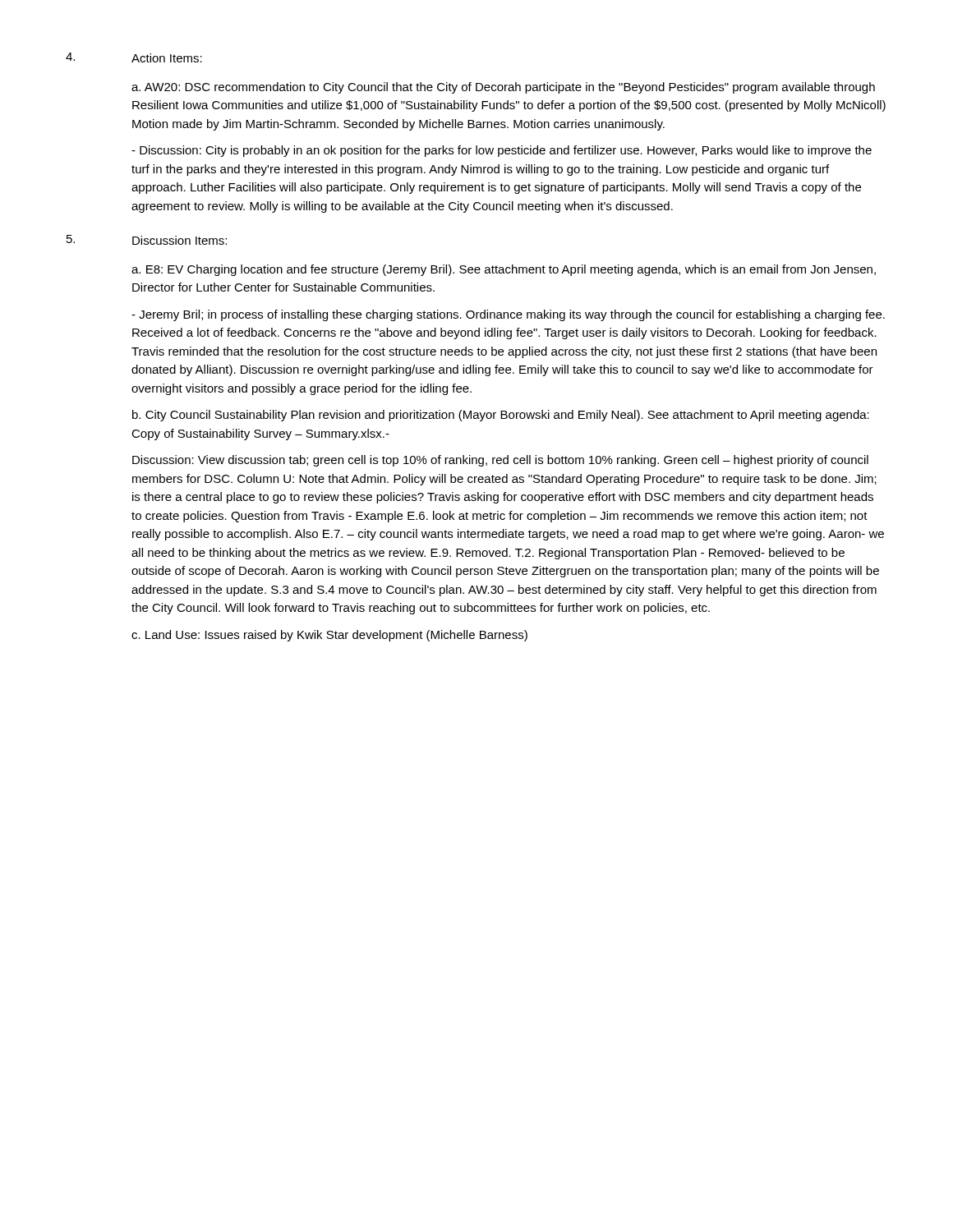Click on the passage starting "Discussion: City is probably in an"
This screenshot has height=1232, width=953.
click(x=509, y=178)
